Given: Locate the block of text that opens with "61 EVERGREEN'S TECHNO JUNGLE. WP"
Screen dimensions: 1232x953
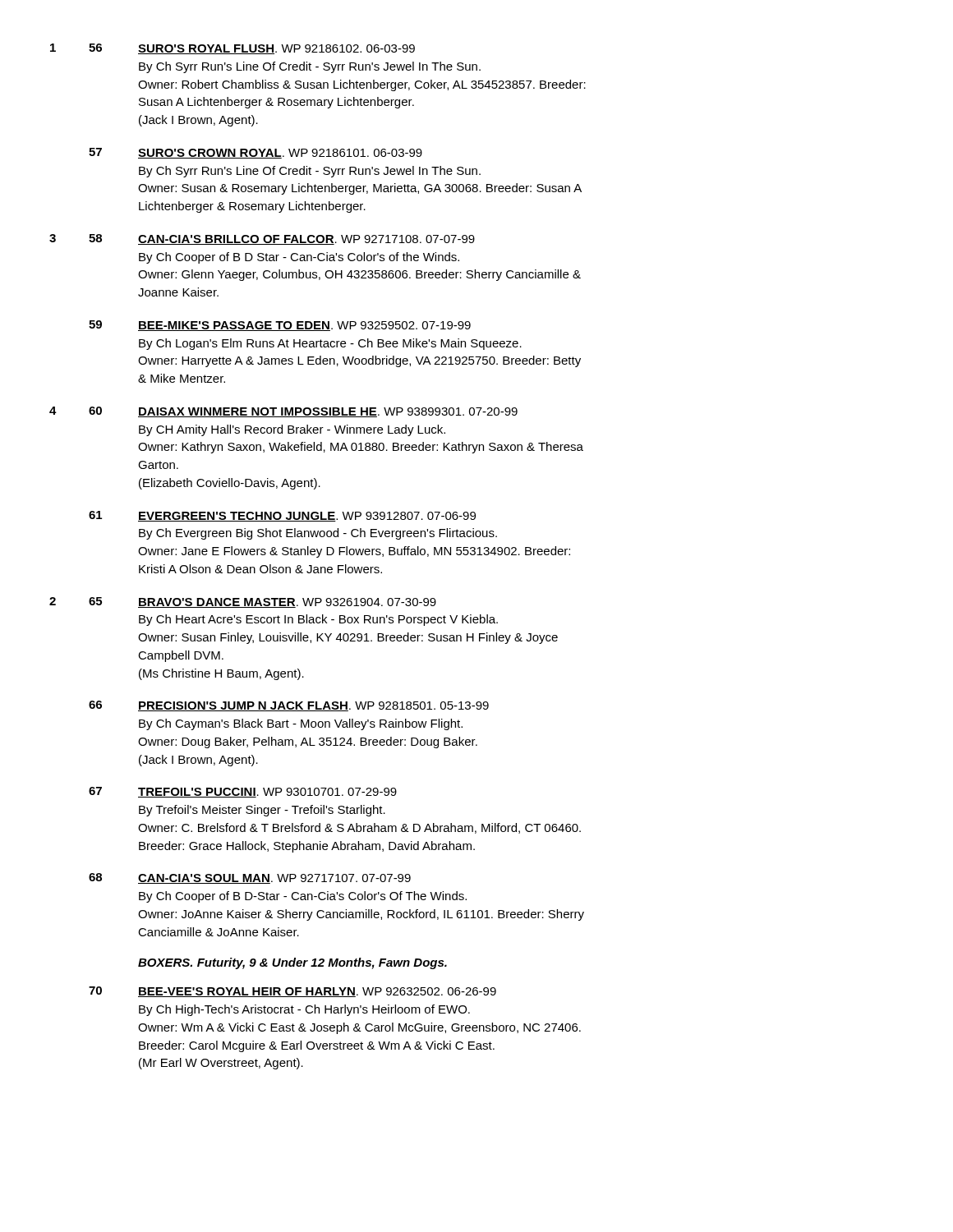Looking at the screenshot, I should point(476,542).
